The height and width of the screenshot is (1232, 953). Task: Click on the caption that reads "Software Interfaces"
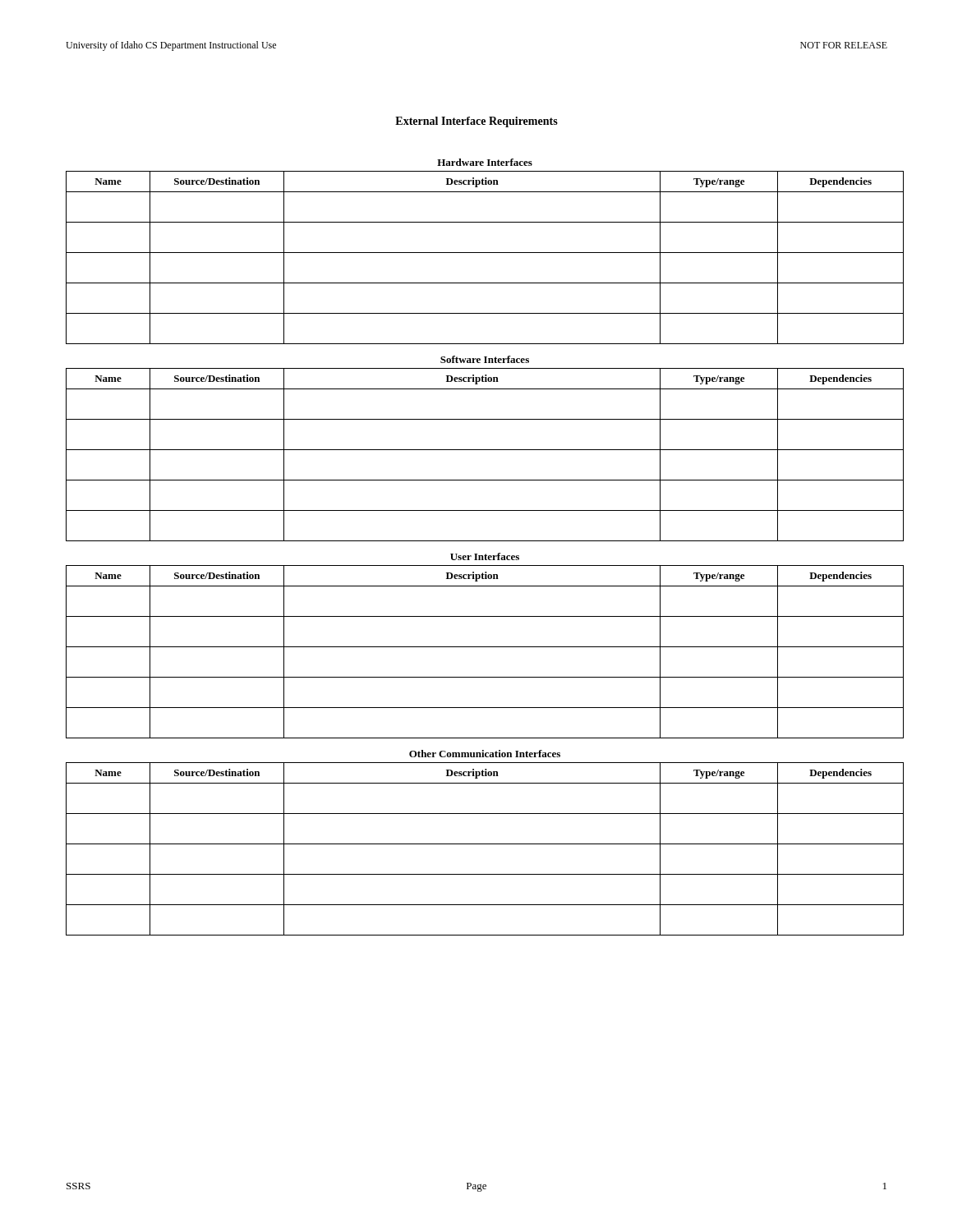click(x=485, y=359)
